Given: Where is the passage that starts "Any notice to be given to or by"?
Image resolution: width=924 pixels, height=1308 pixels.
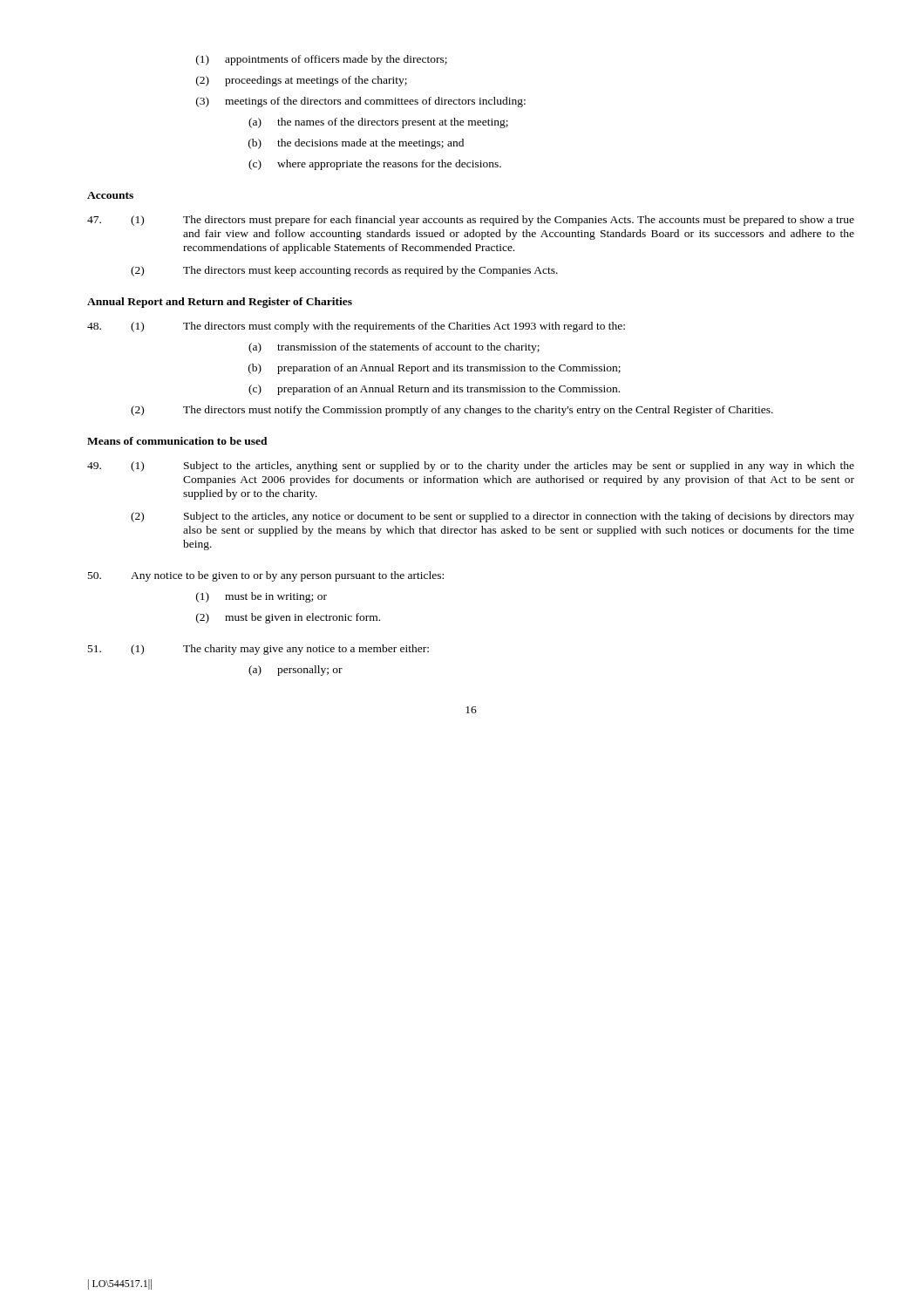Looking at the screenshot, I should pyautogui.click(x=266, y=576).
